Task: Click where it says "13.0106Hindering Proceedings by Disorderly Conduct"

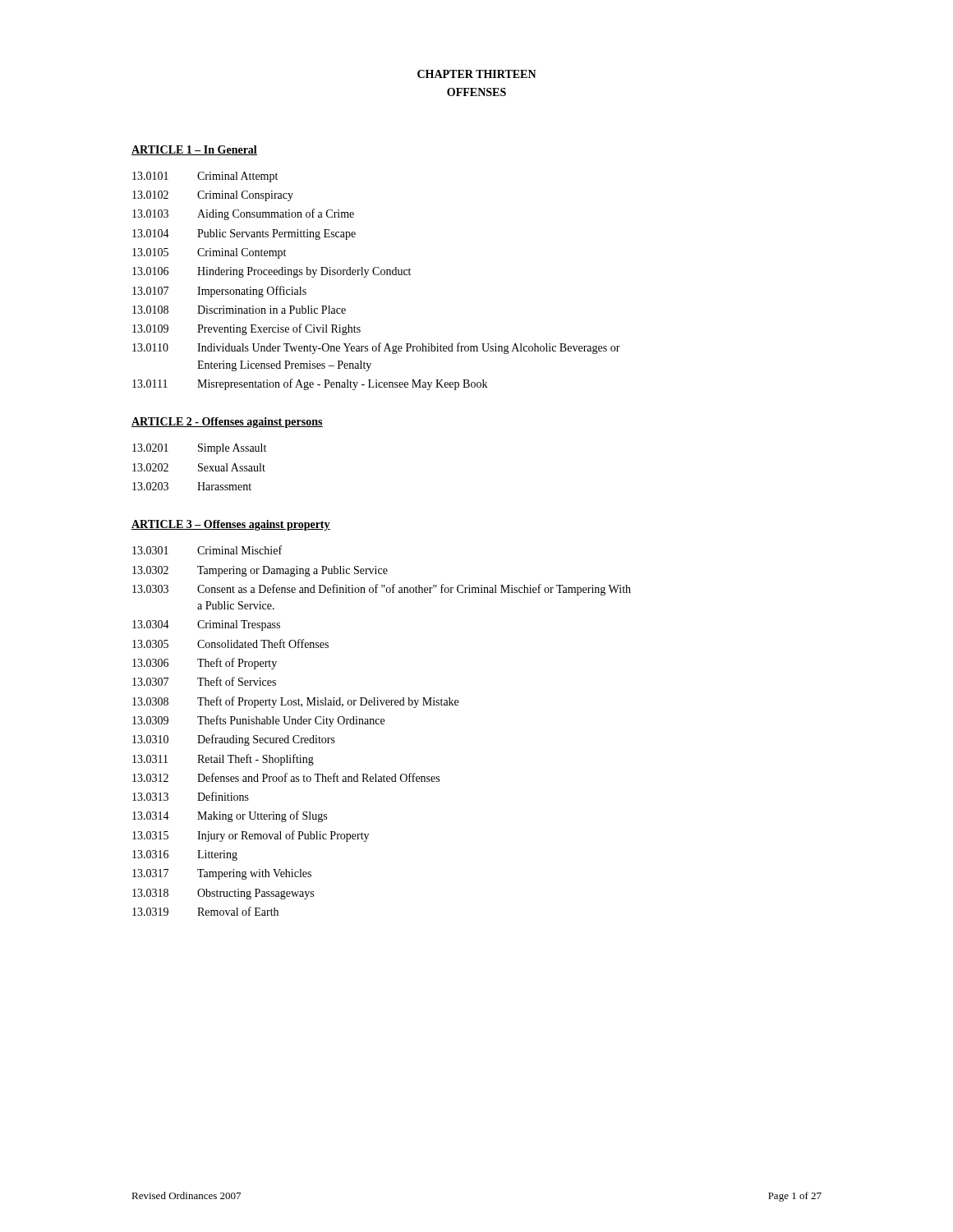Action: tap(272, 272)
